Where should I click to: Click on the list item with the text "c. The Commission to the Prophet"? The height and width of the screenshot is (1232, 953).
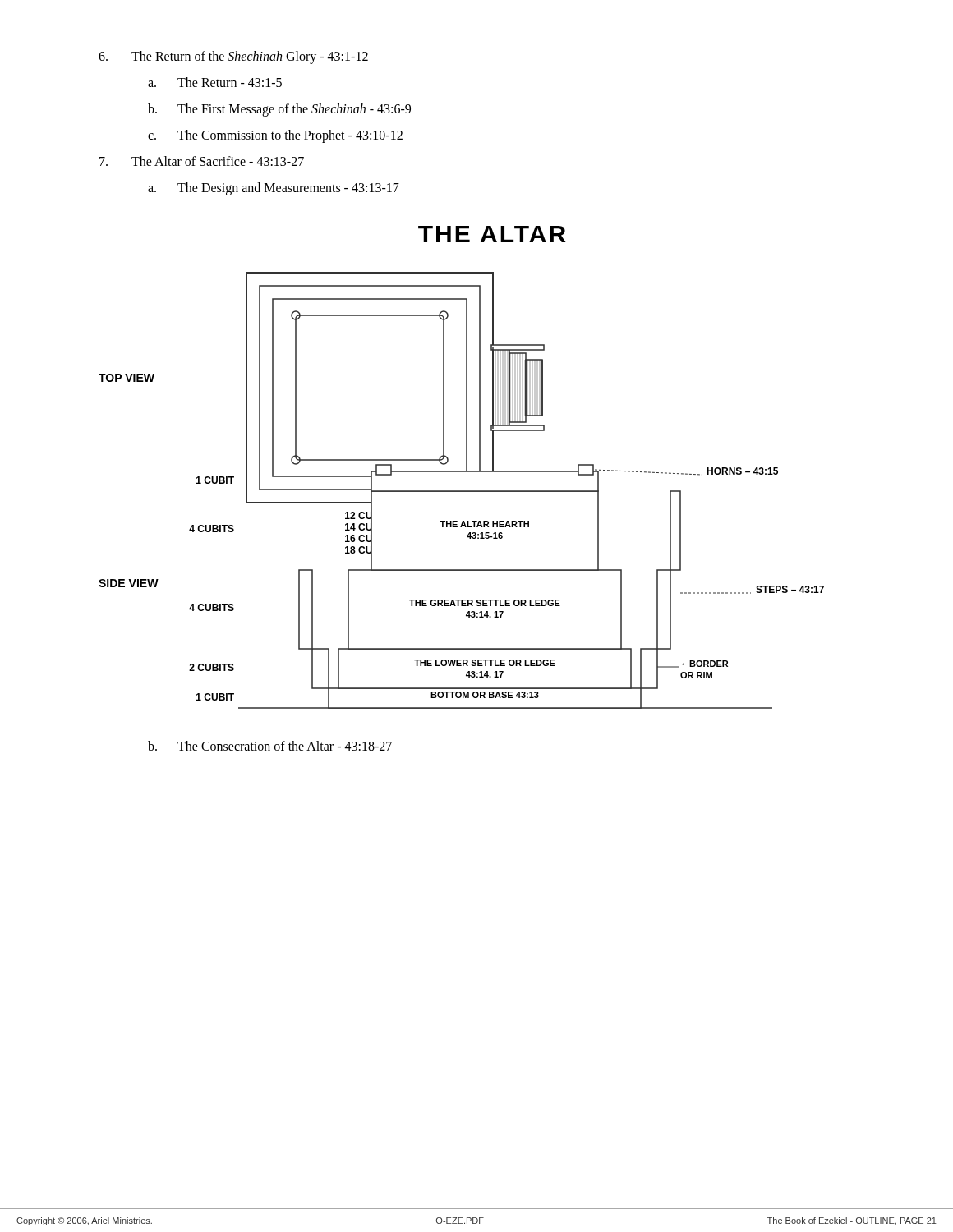tap(276, 136)
